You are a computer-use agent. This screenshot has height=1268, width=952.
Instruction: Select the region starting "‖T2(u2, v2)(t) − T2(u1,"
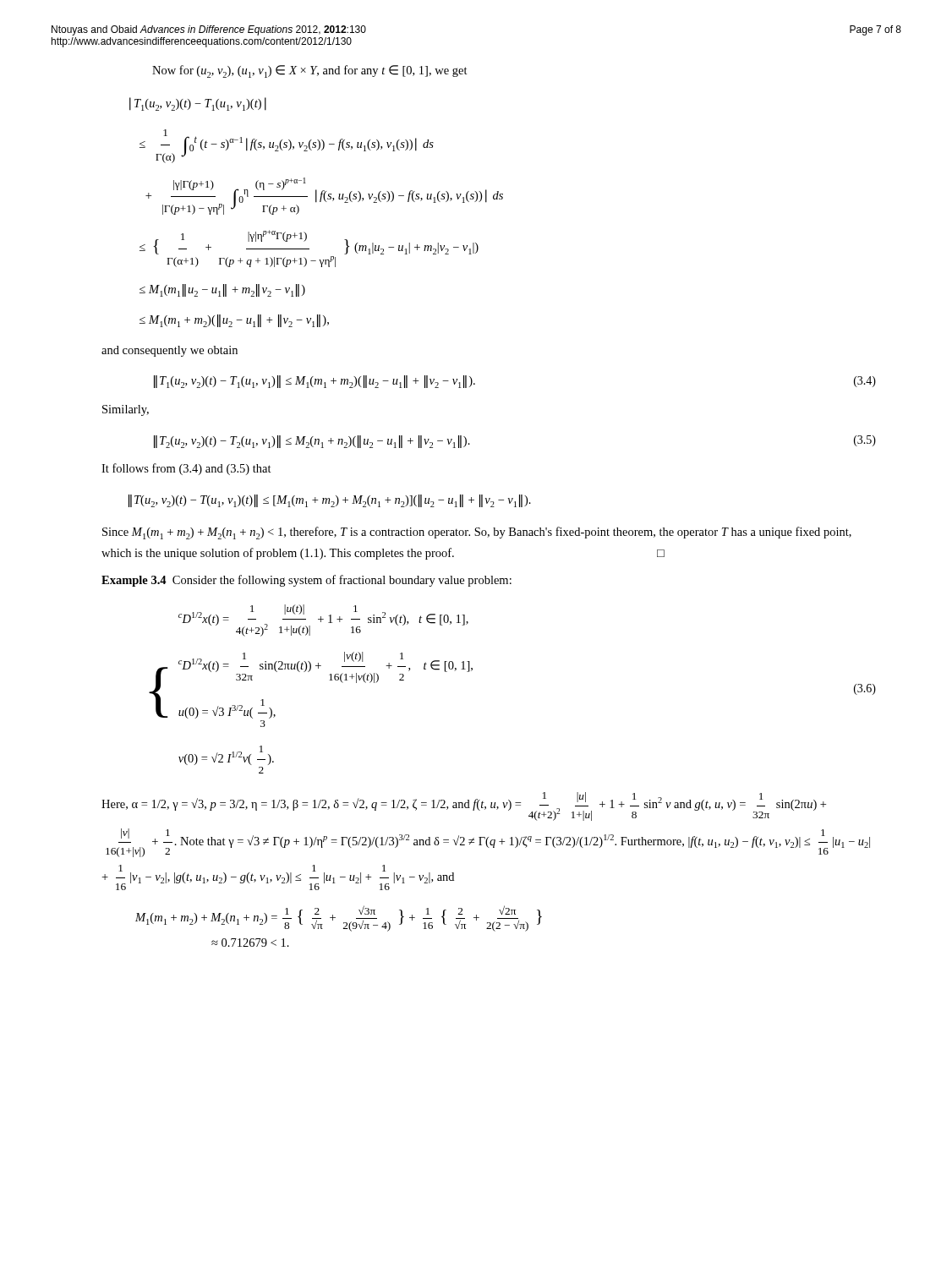click(312, 442)
